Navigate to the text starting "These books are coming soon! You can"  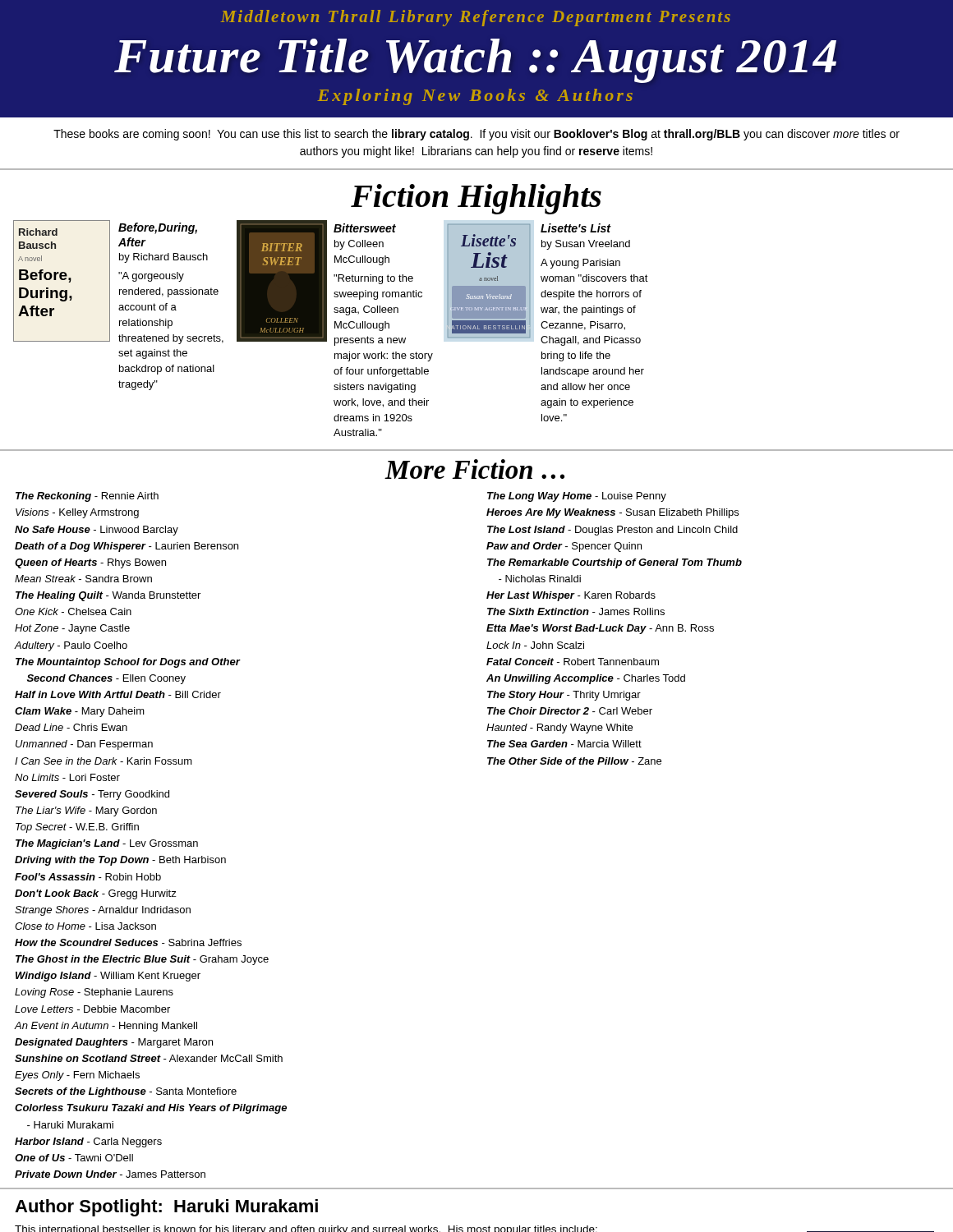tap(476, 142)
